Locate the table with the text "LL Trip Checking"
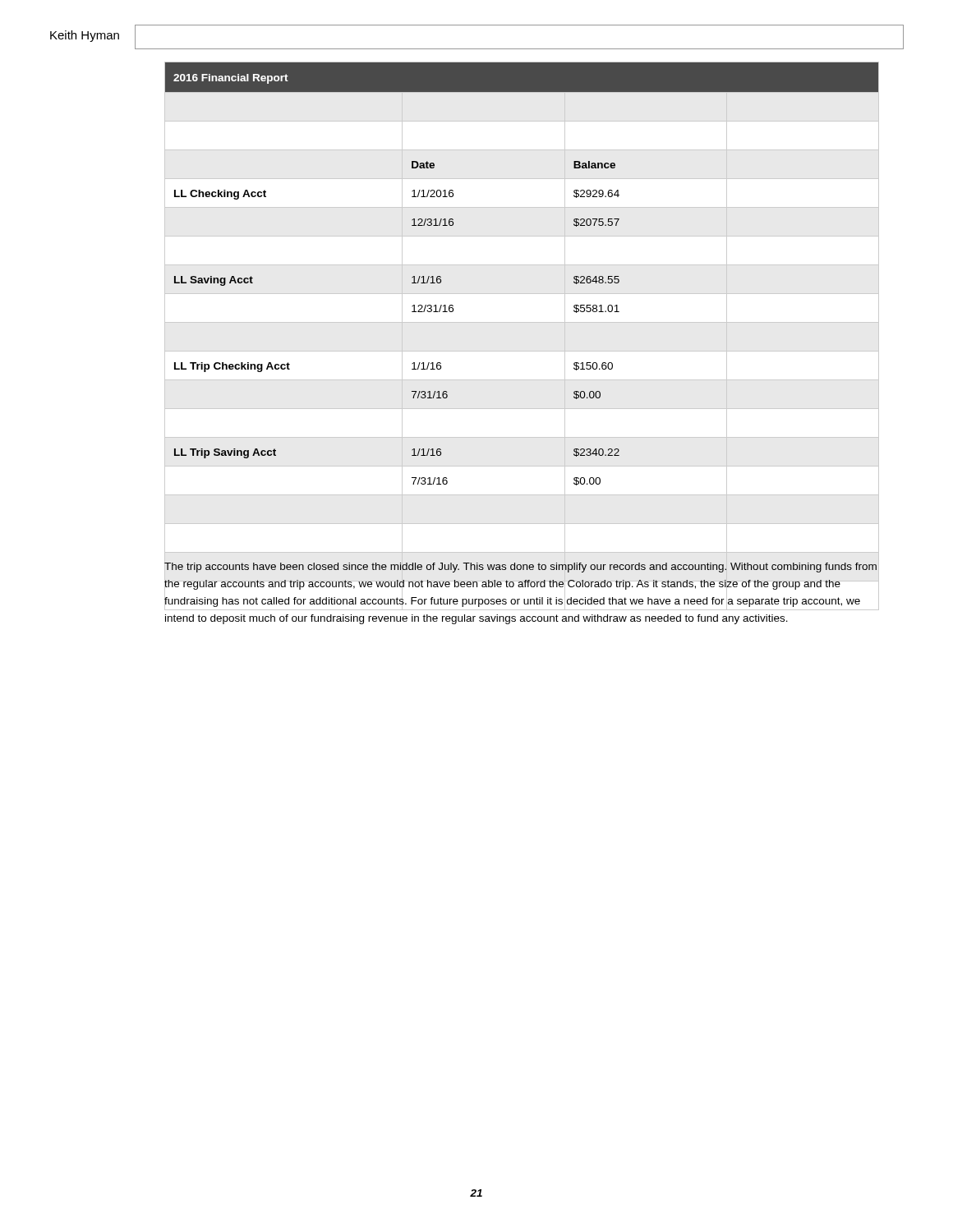The image size is (953, 1232). (x=522, y=336)
